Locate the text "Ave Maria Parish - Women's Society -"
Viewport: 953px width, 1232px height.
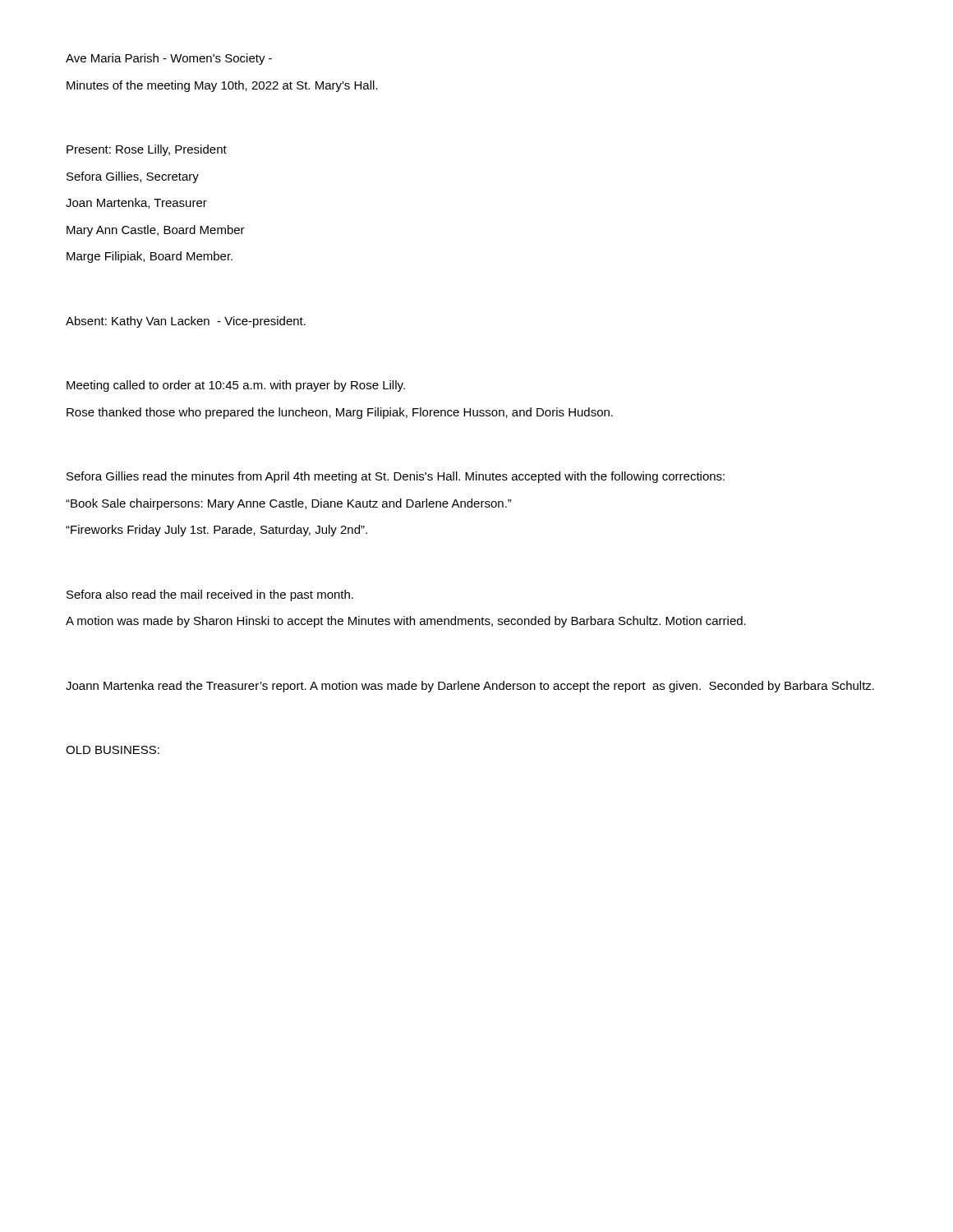pos(169,59)
